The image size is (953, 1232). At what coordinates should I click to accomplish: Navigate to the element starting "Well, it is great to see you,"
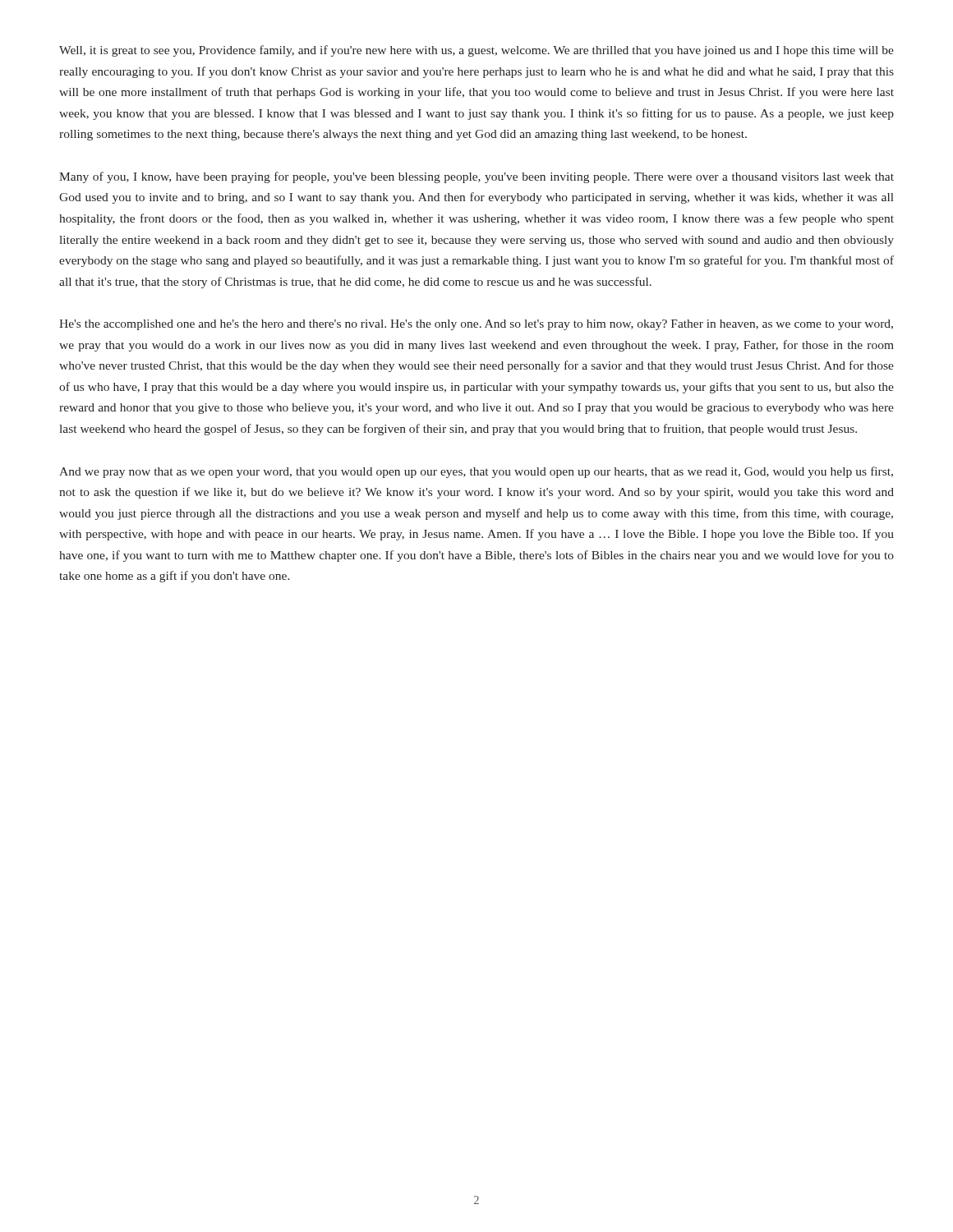coord(476,92)
